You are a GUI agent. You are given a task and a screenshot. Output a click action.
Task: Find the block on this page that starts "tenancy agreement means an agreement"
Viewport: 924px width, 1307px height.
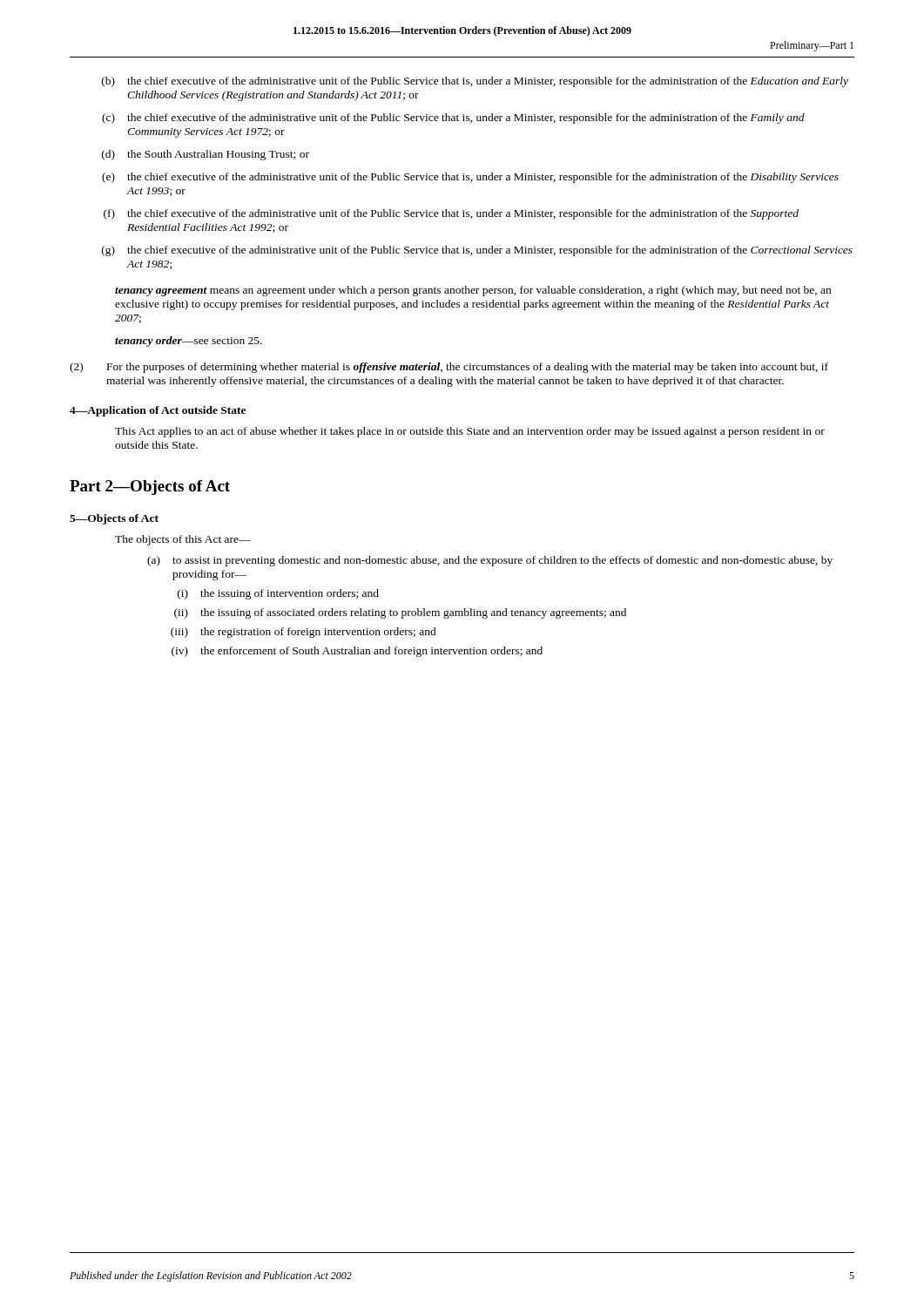473,304
